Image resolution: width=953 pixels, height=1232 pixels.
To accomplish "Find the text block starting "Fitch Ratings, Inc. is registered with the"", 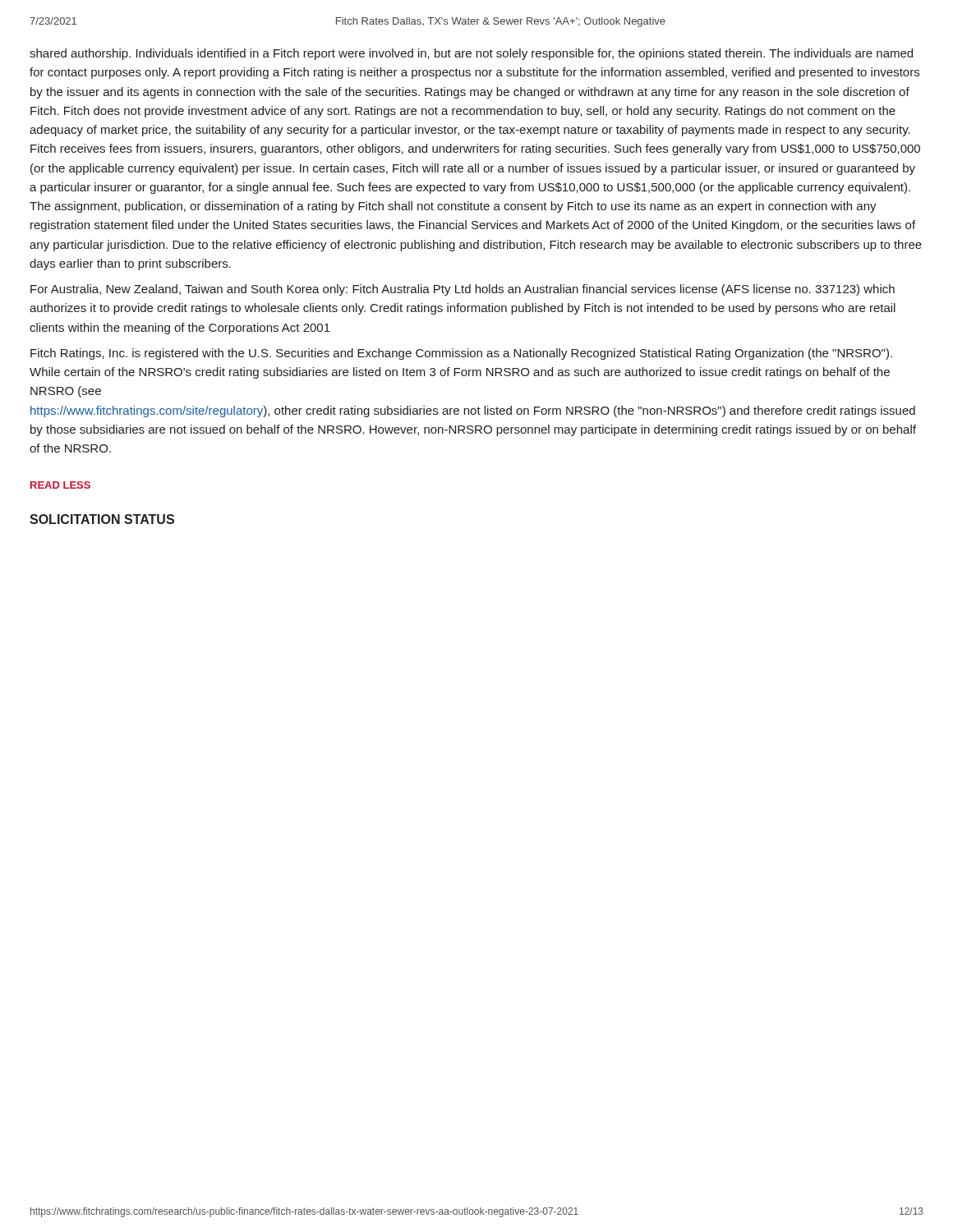I will pos(476,400).
